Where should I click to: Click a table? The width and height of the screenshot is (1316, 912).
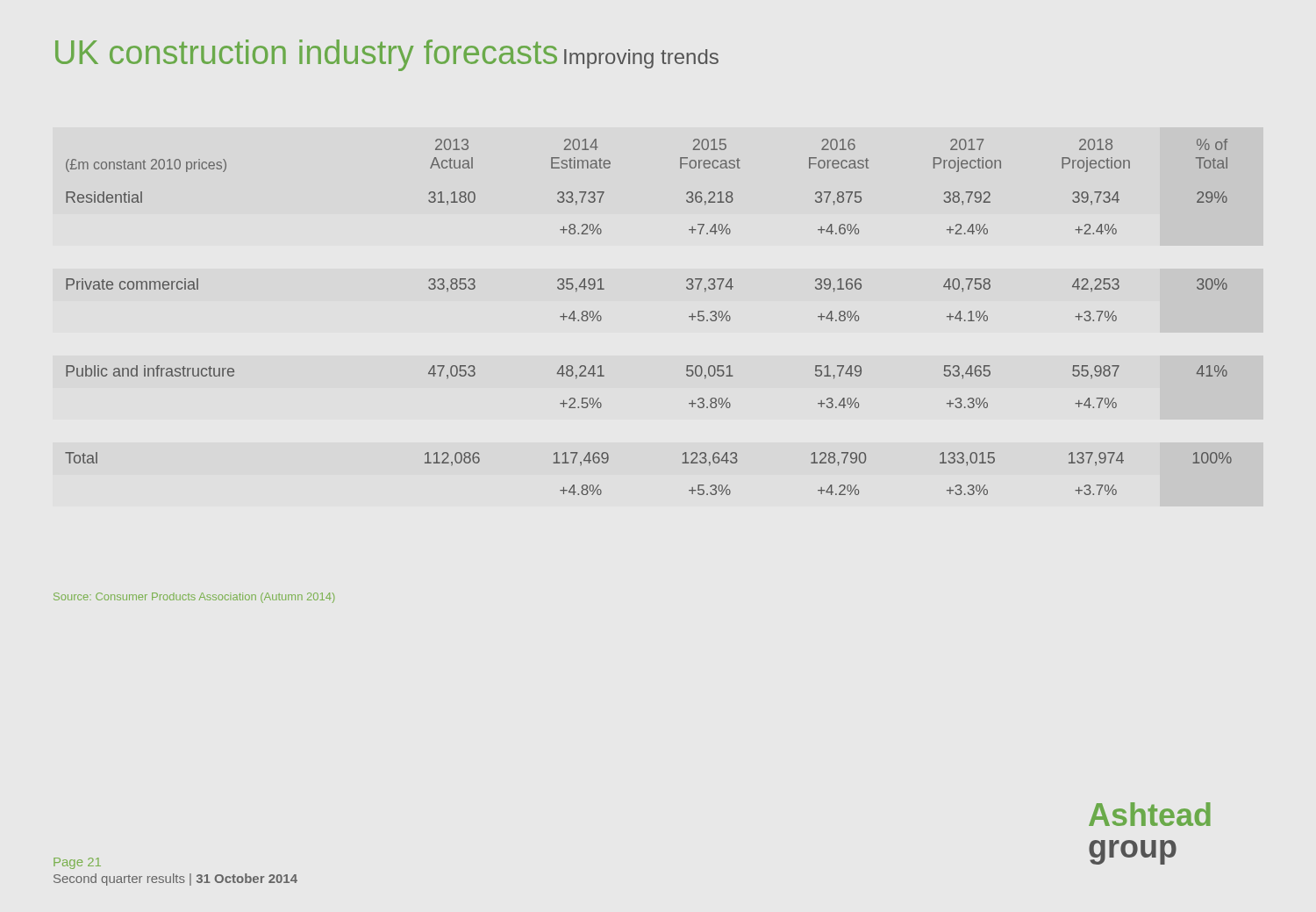[658, 317]
